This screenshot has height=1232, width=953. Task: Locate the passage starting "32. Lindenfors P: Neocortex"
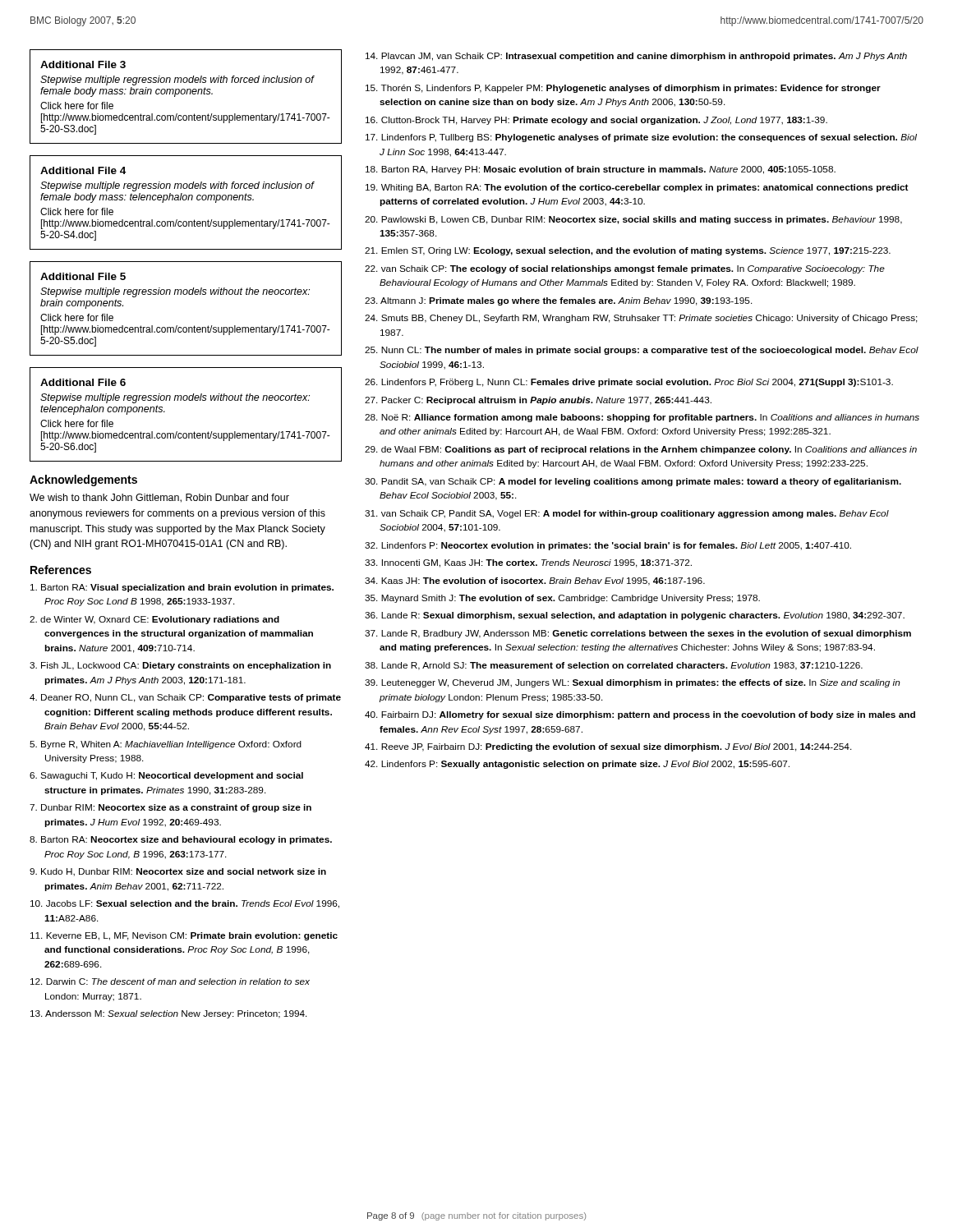tap(608, 545)
